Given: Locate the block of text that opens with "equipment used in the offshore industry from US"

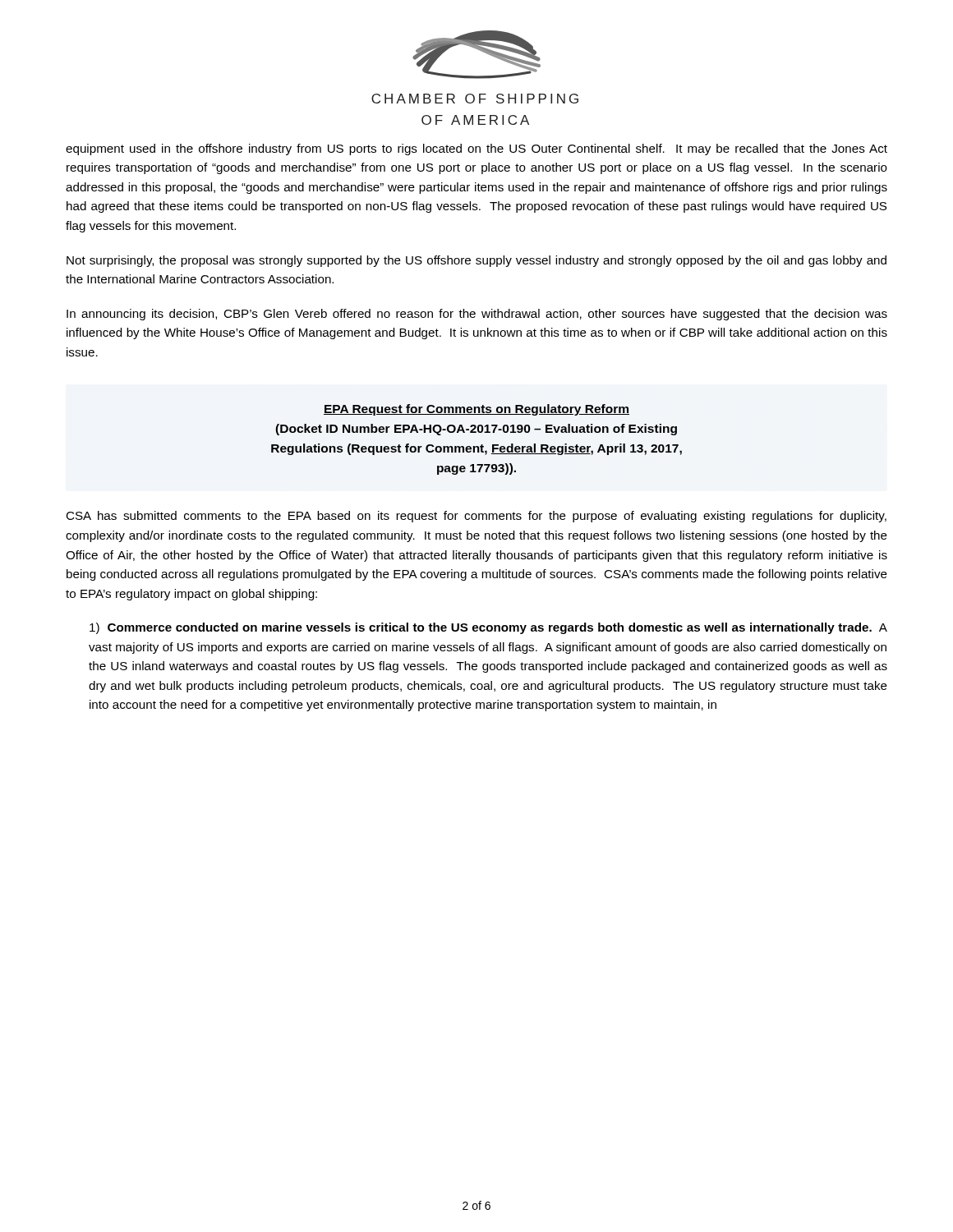Looking at the screenshot, I should click(476, 187).
